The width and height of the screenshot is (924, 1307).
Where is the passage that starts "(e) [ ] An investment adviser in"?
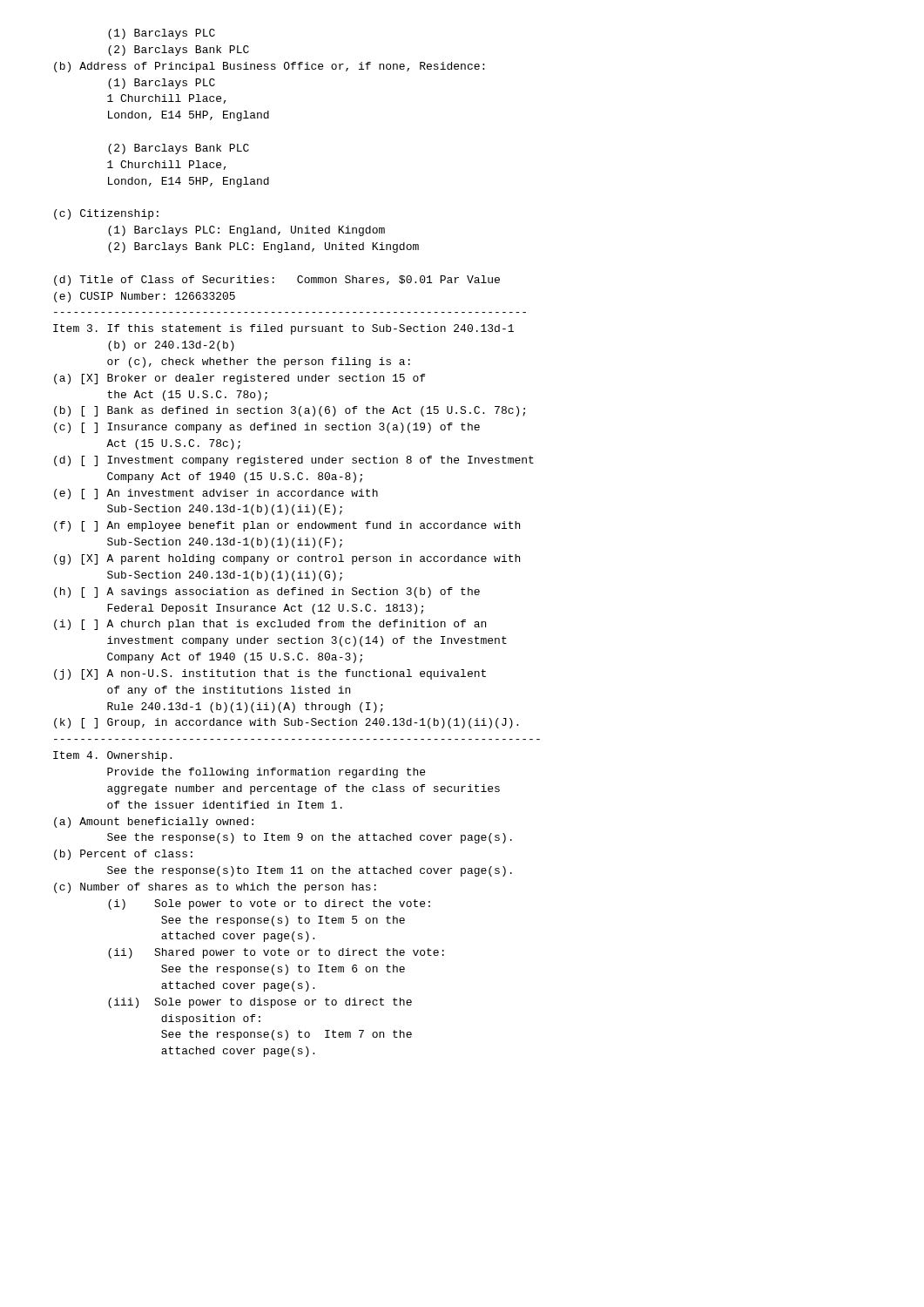(x=216, y=494)
